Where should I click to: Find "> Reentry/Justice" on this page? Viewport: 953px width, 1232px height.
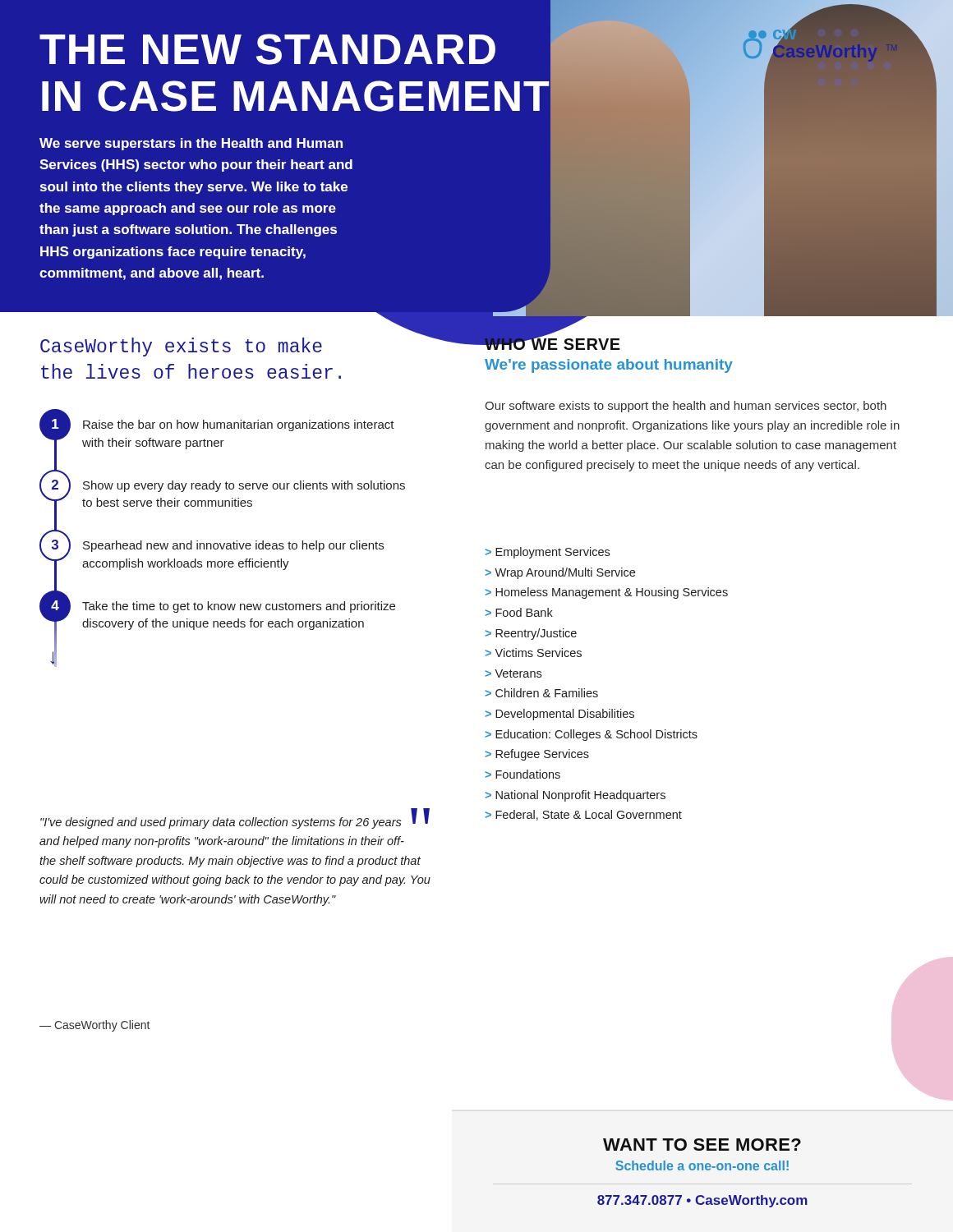pyautogui.click(x=531, y=633)
